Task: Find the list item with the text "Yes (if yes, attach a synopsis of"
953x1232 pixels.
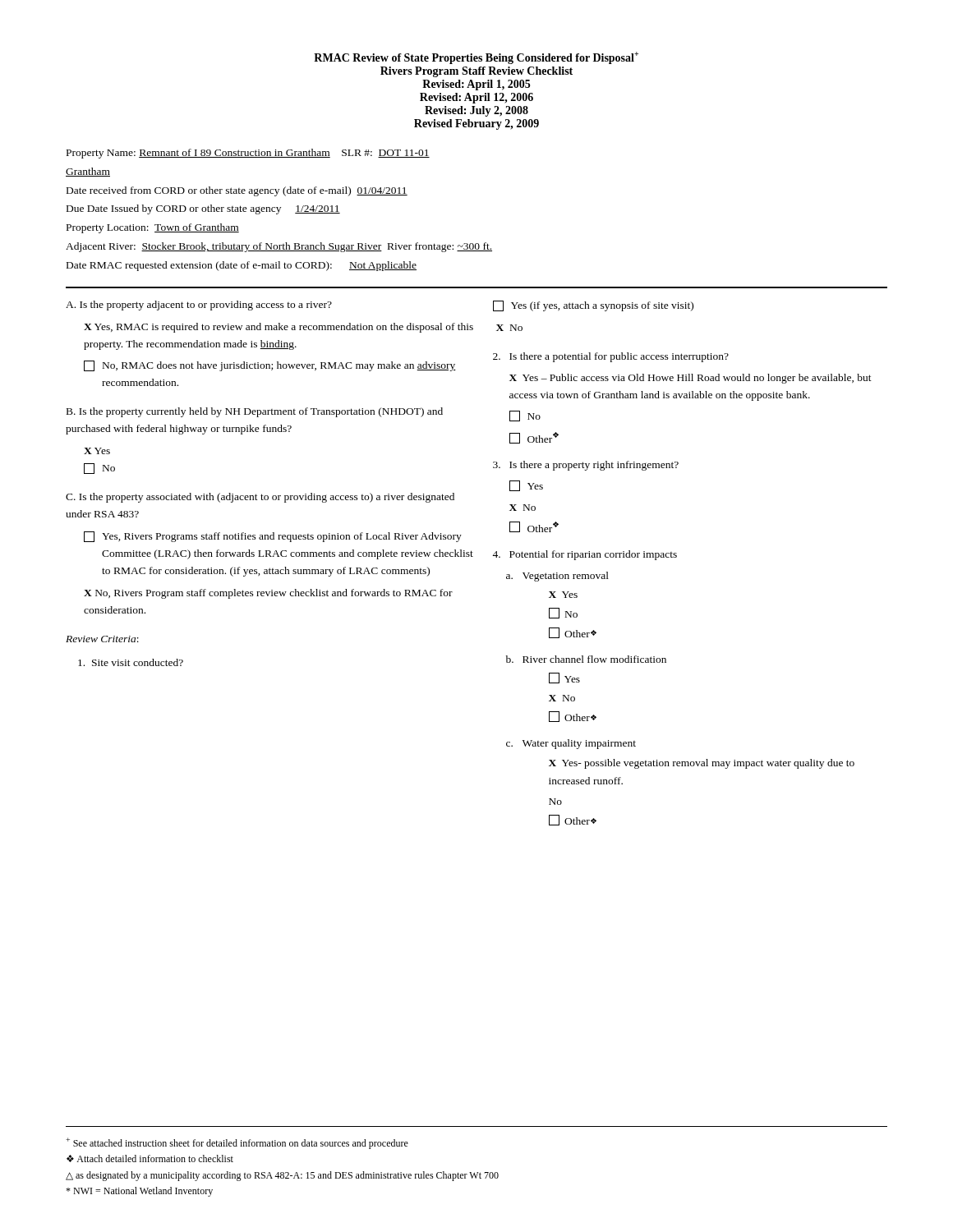Action: click(690, 316)
